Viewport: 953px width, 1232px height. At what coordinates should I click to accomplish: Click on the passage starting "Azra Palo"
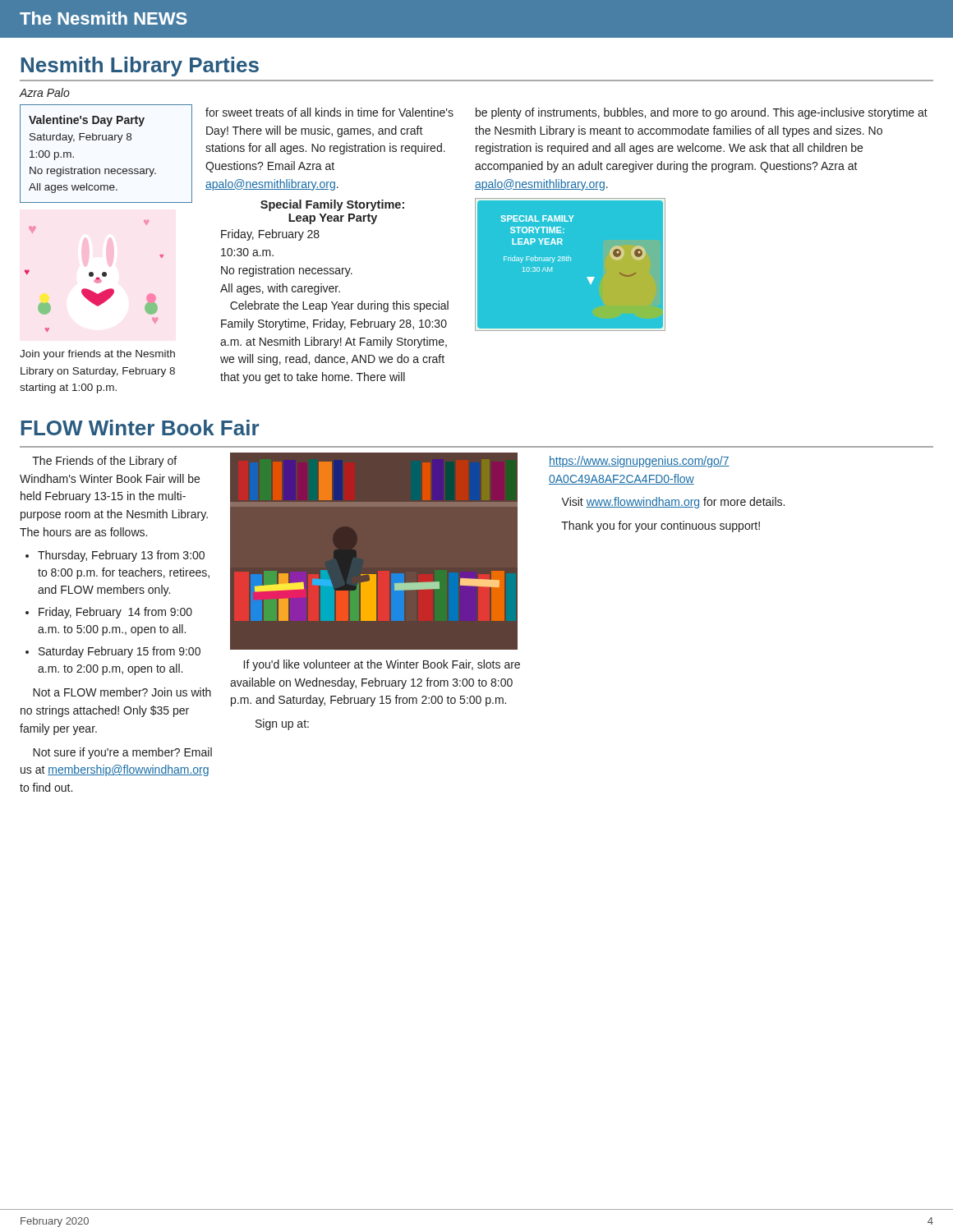coord(45,93)
